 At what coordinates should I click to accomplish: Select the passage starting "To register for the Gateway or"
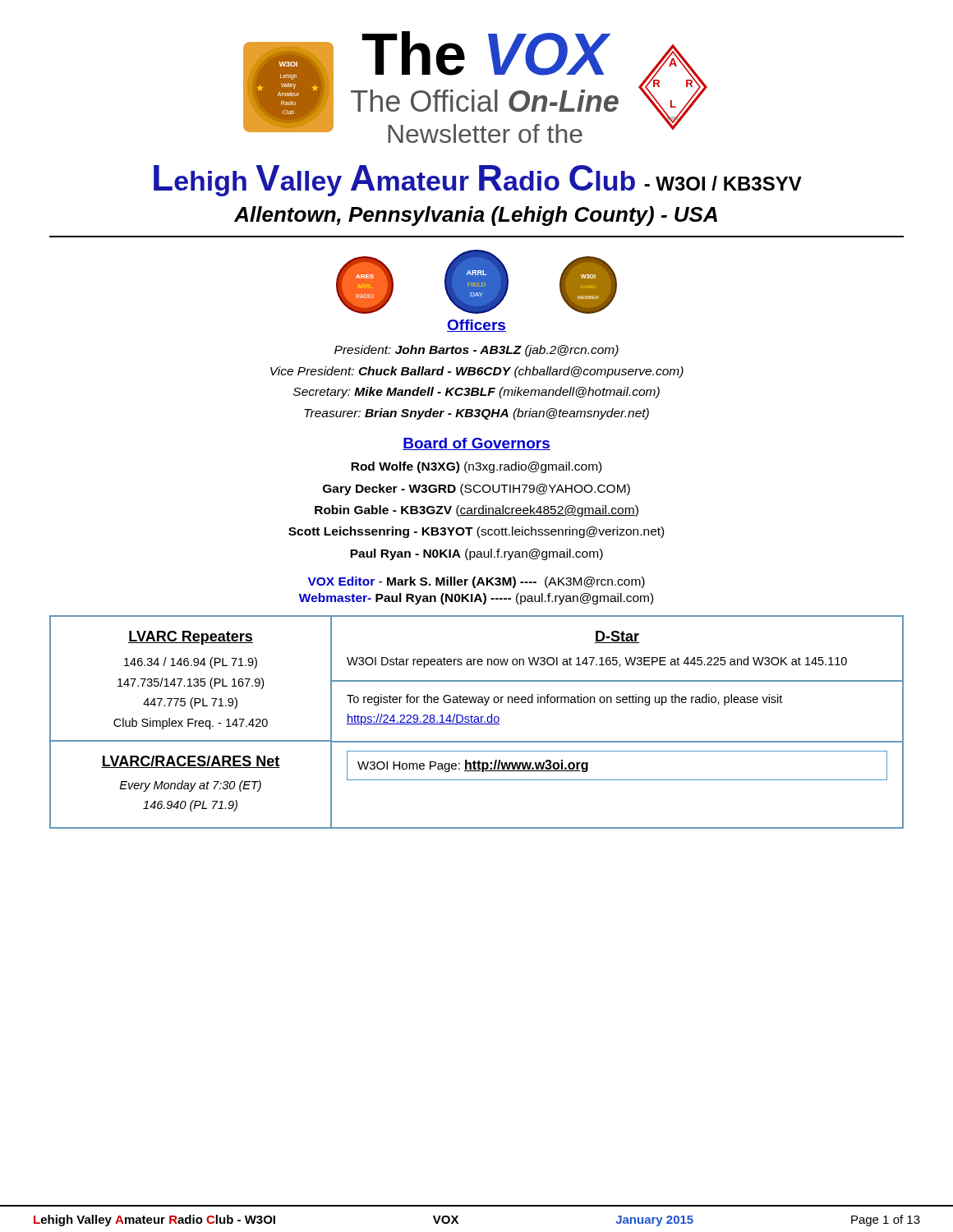[565, 709]
